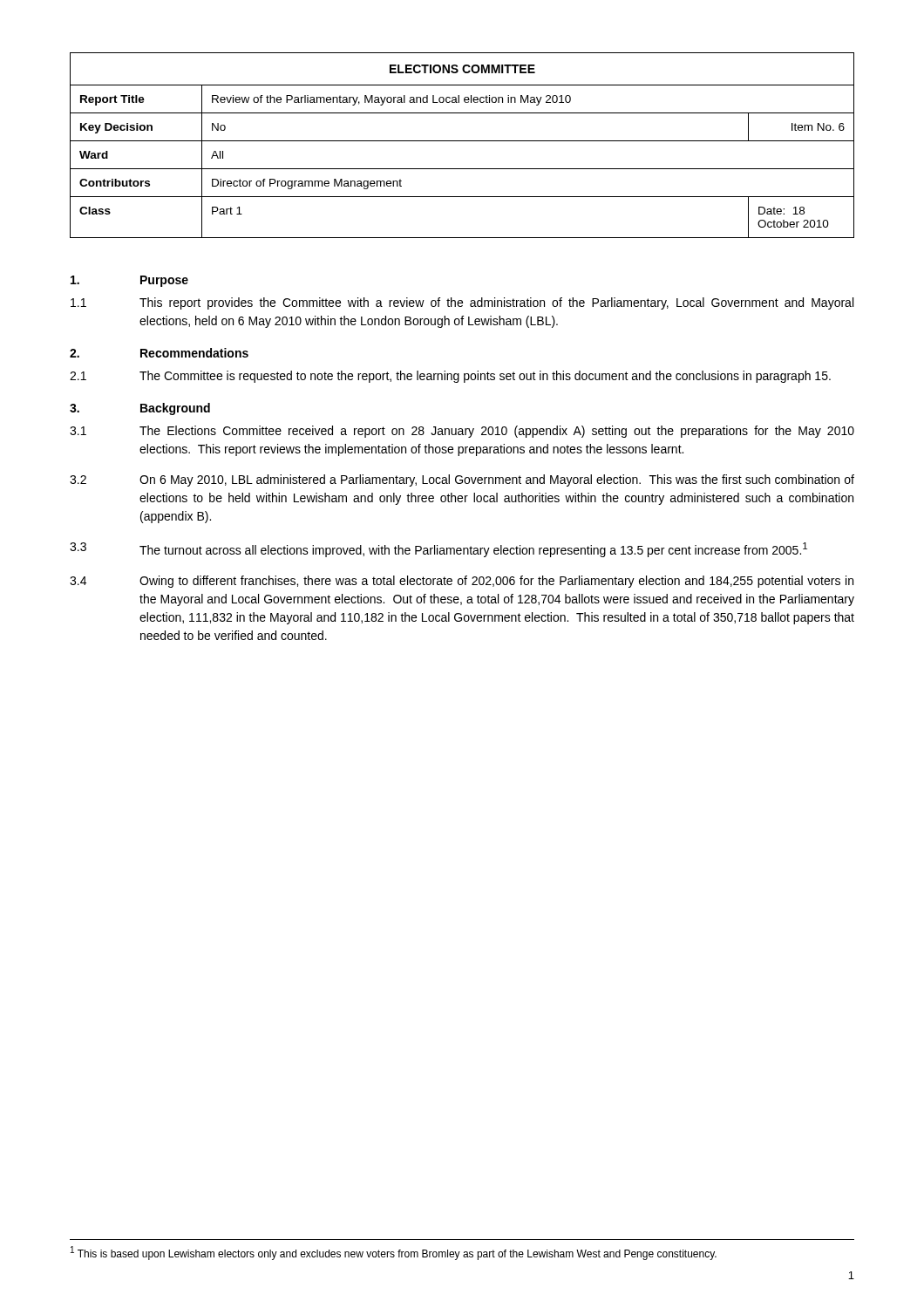Point to the text starting "3 The turnout across all elections improved,"

(x=462, y=549)
